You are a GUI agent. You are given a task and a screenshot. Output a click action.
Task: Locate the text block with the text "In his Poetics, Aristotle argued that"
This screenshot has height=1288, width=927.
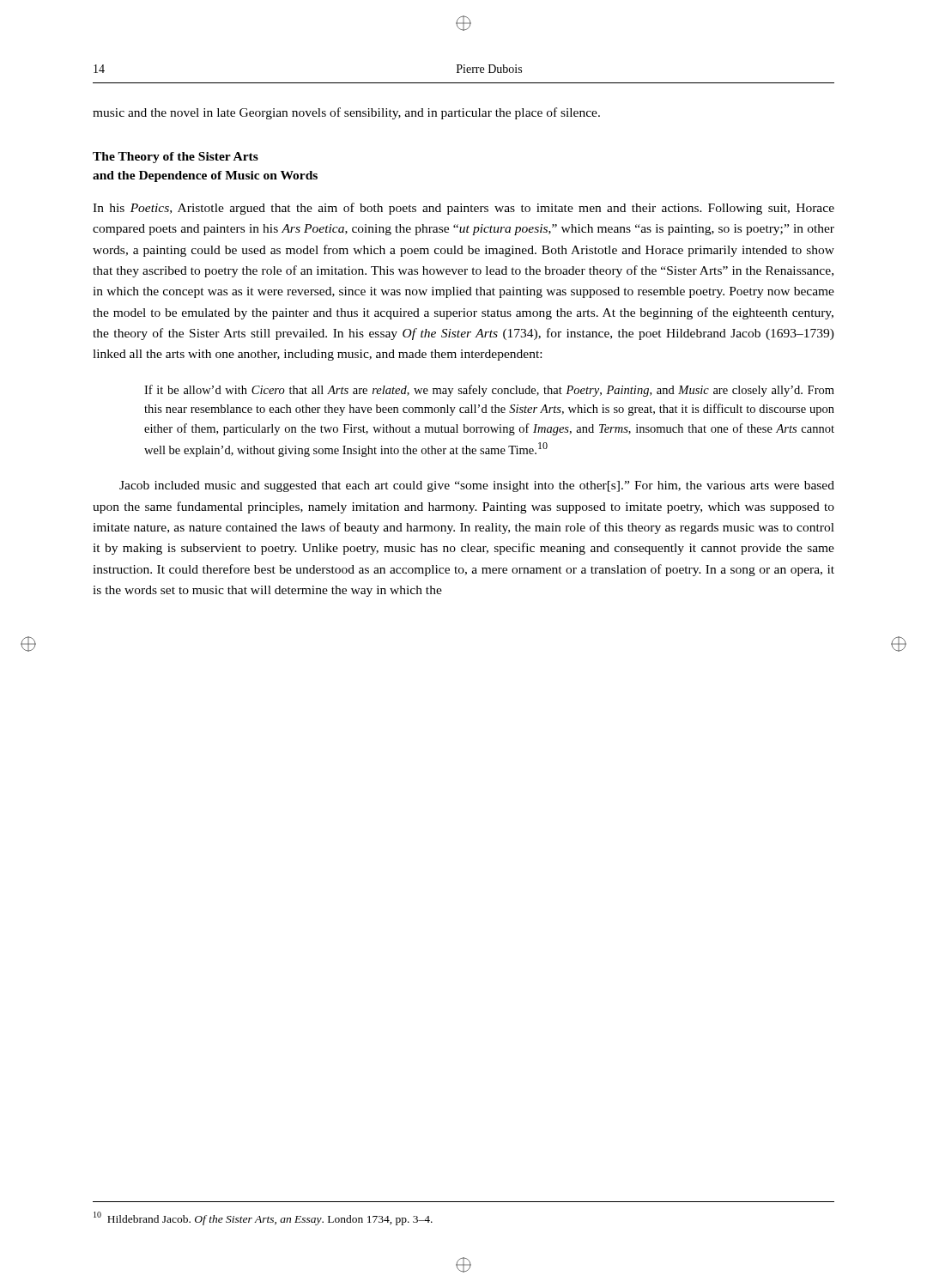click(x=464, y=280)
